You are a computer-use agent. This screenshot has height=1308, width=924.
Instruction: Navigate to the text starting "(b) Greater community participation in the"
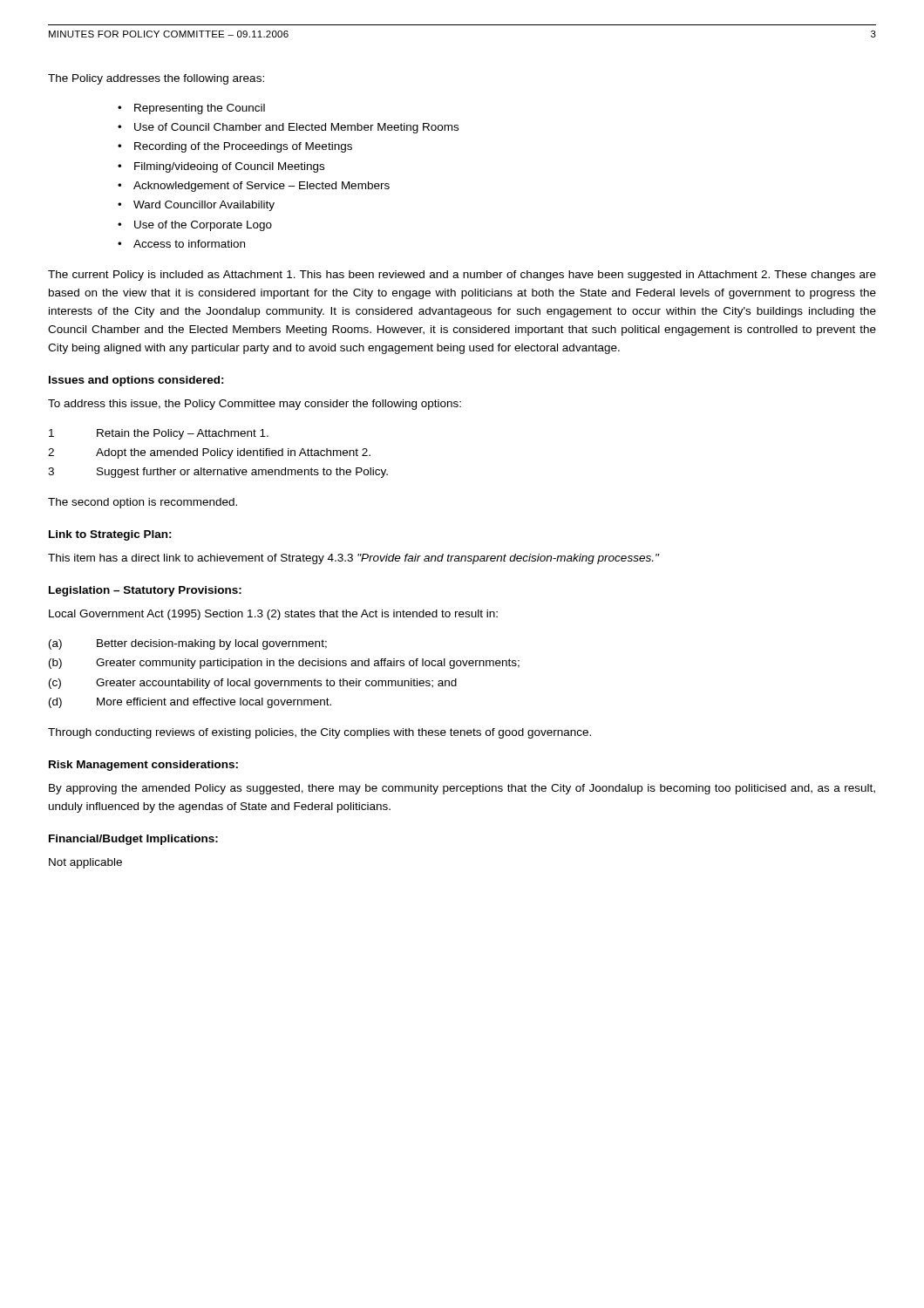[x=284, y=663]
